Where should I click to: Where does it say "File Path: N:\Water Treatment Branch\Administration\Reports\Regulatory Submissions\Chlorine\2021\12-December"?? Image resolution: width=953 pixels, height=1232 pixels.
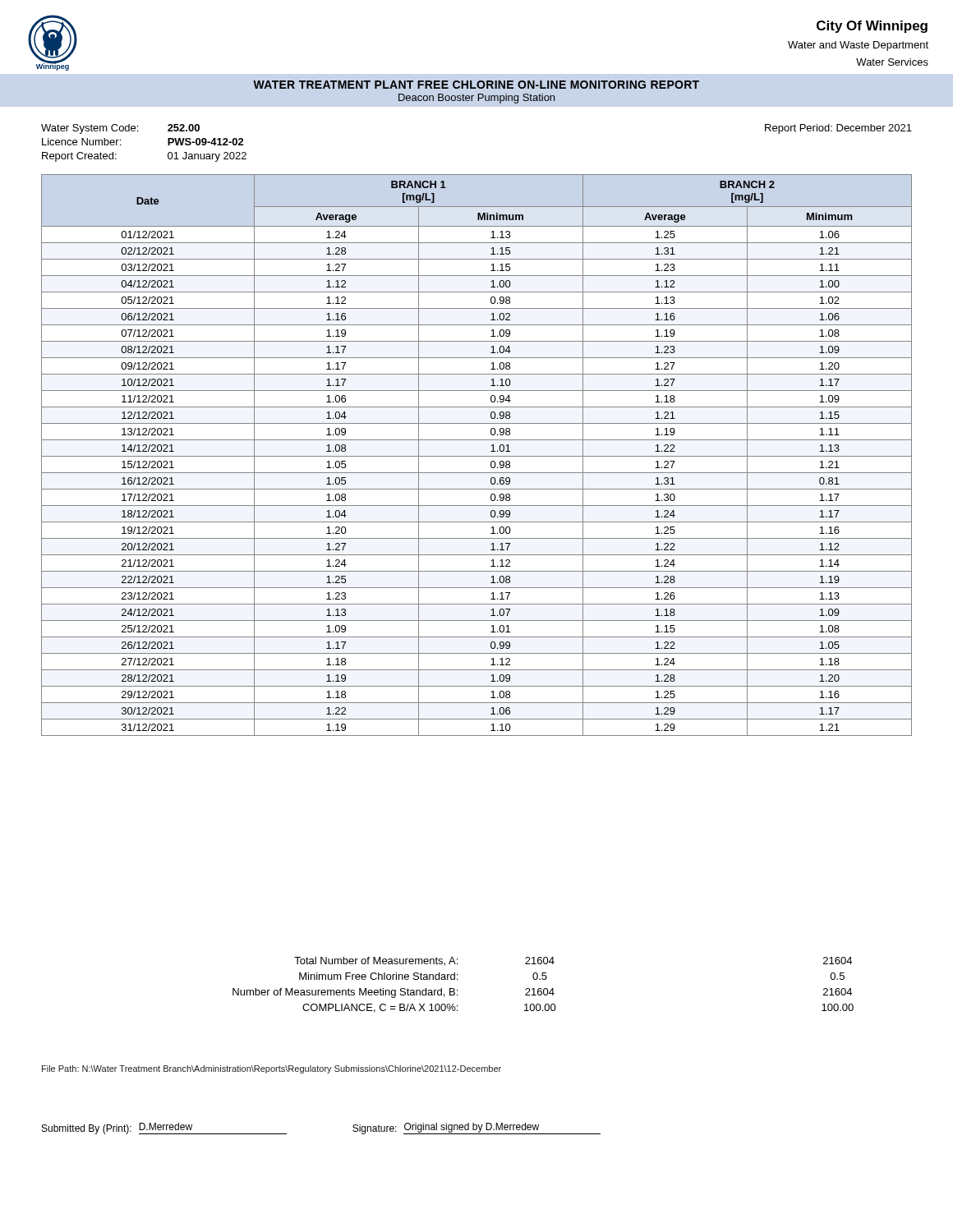pyautogui.click(x=271, y=1069)
